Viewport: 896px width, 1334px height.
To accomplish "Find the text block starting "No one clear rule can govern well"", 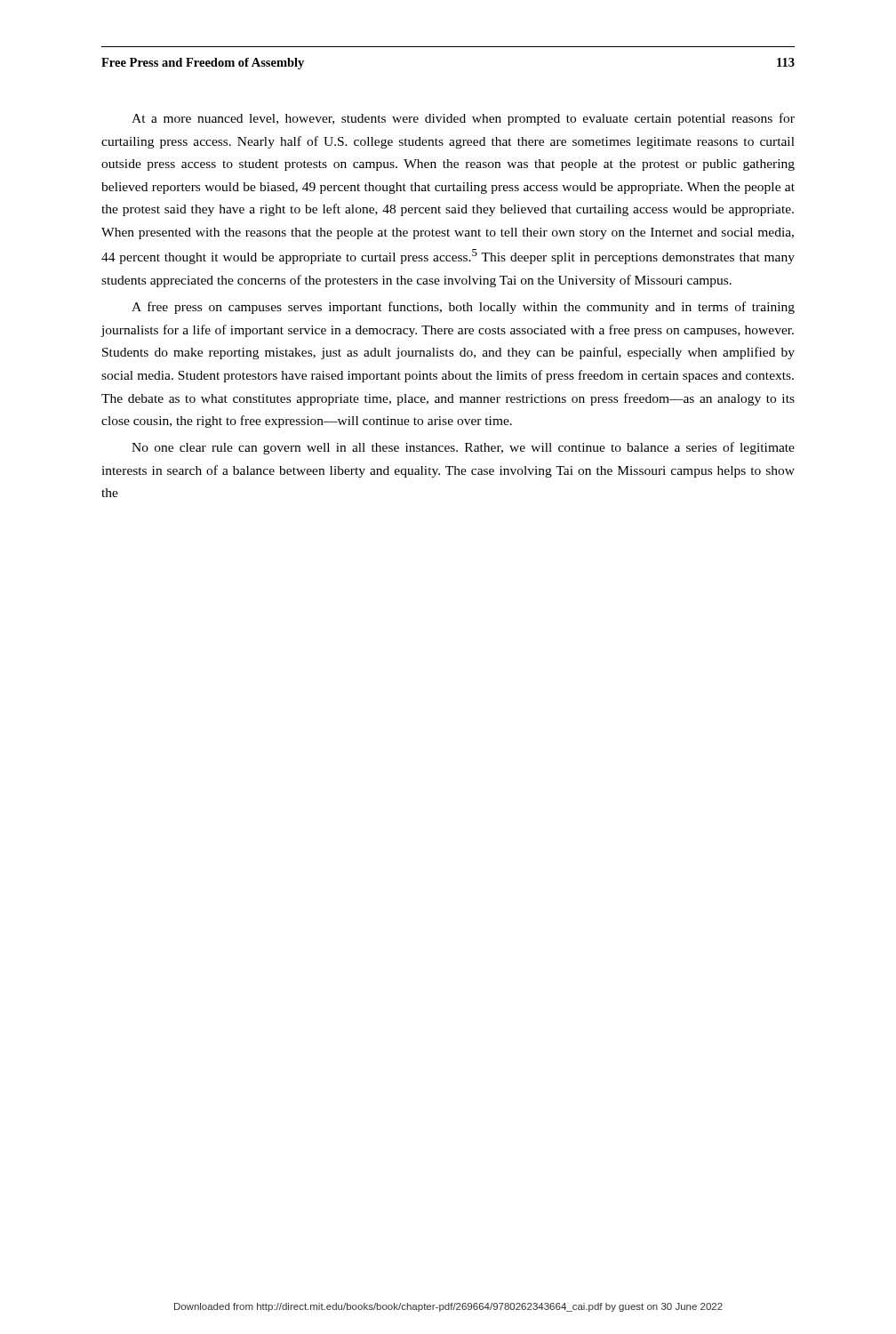I will (448, 470).
